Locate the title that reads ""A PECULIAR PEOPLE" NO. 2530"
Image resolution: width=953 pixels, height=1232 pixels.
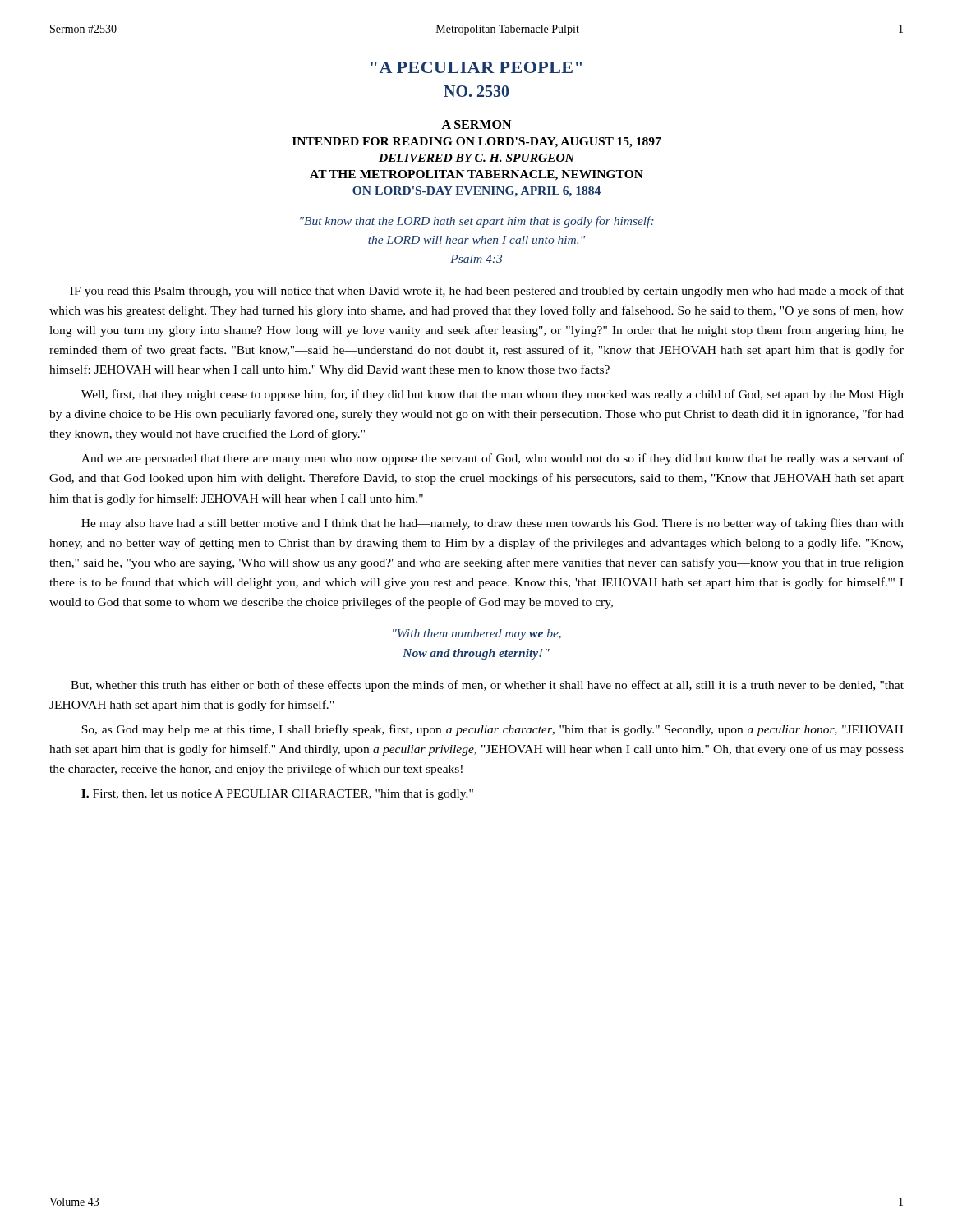coord(476,79)
